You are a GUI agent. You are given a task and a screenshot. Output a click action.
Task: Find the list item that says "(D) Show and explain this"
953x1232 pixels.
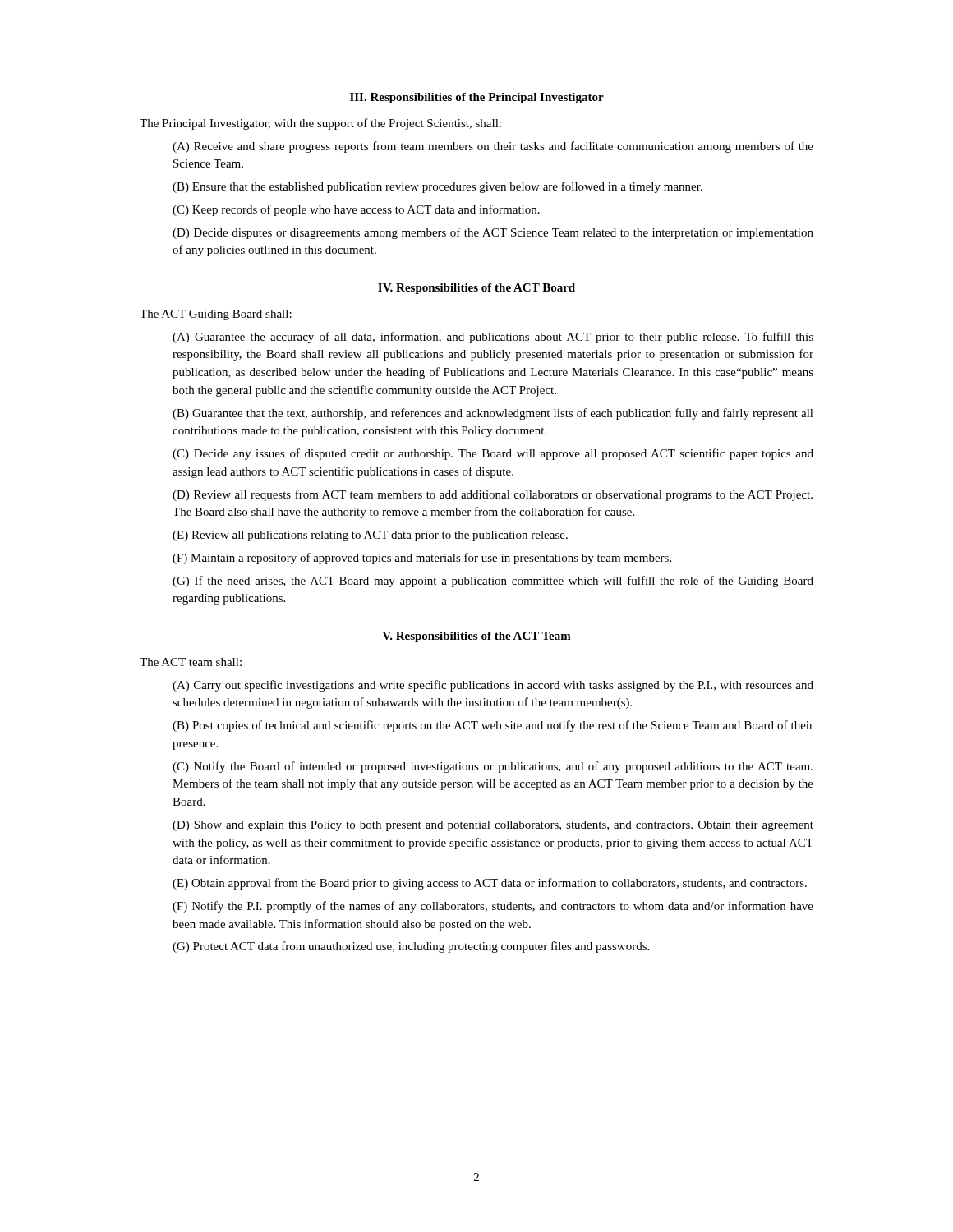(x=493, y=842)
